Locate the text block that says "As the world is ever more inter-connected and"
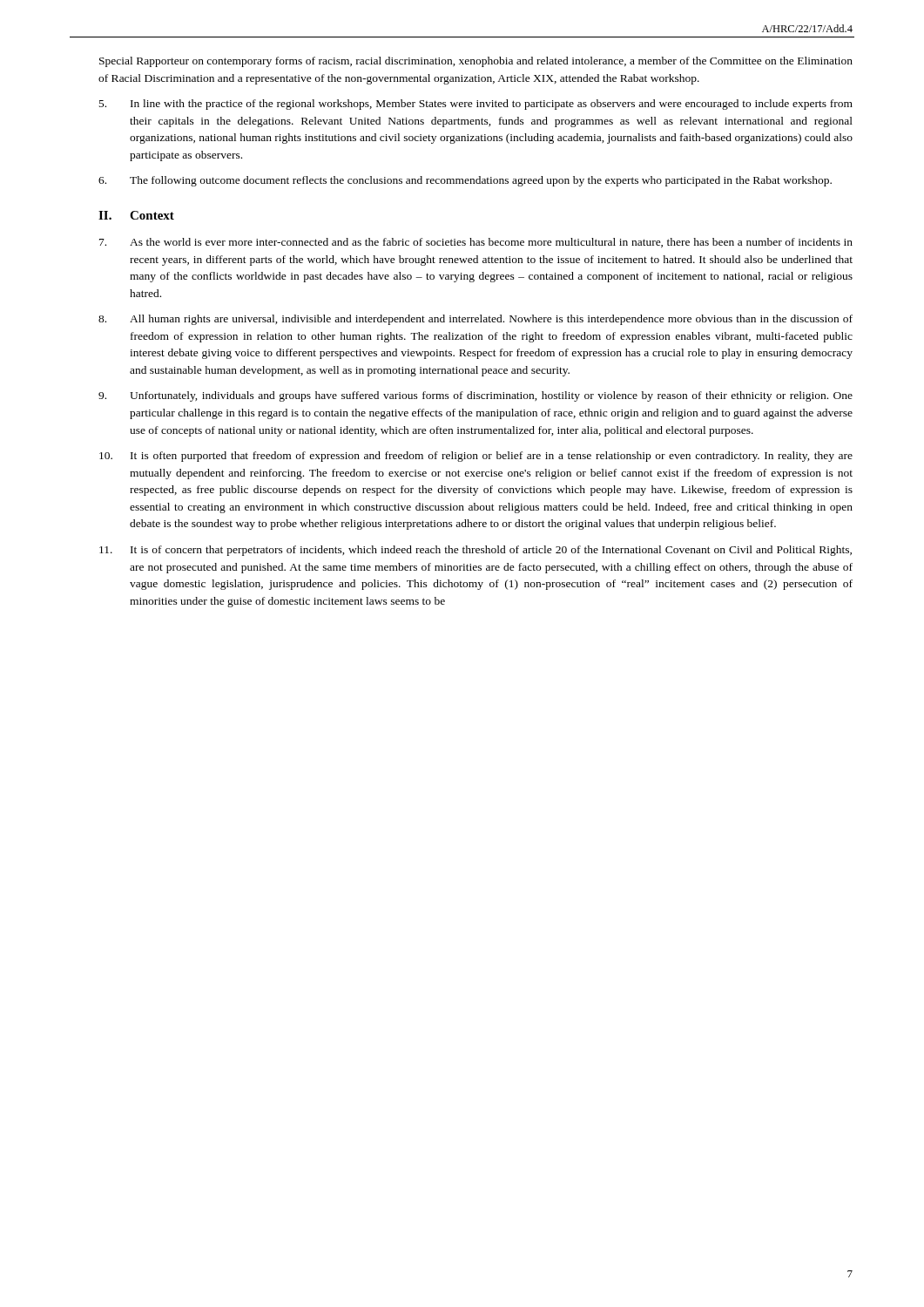 click(x=475, y=268)
